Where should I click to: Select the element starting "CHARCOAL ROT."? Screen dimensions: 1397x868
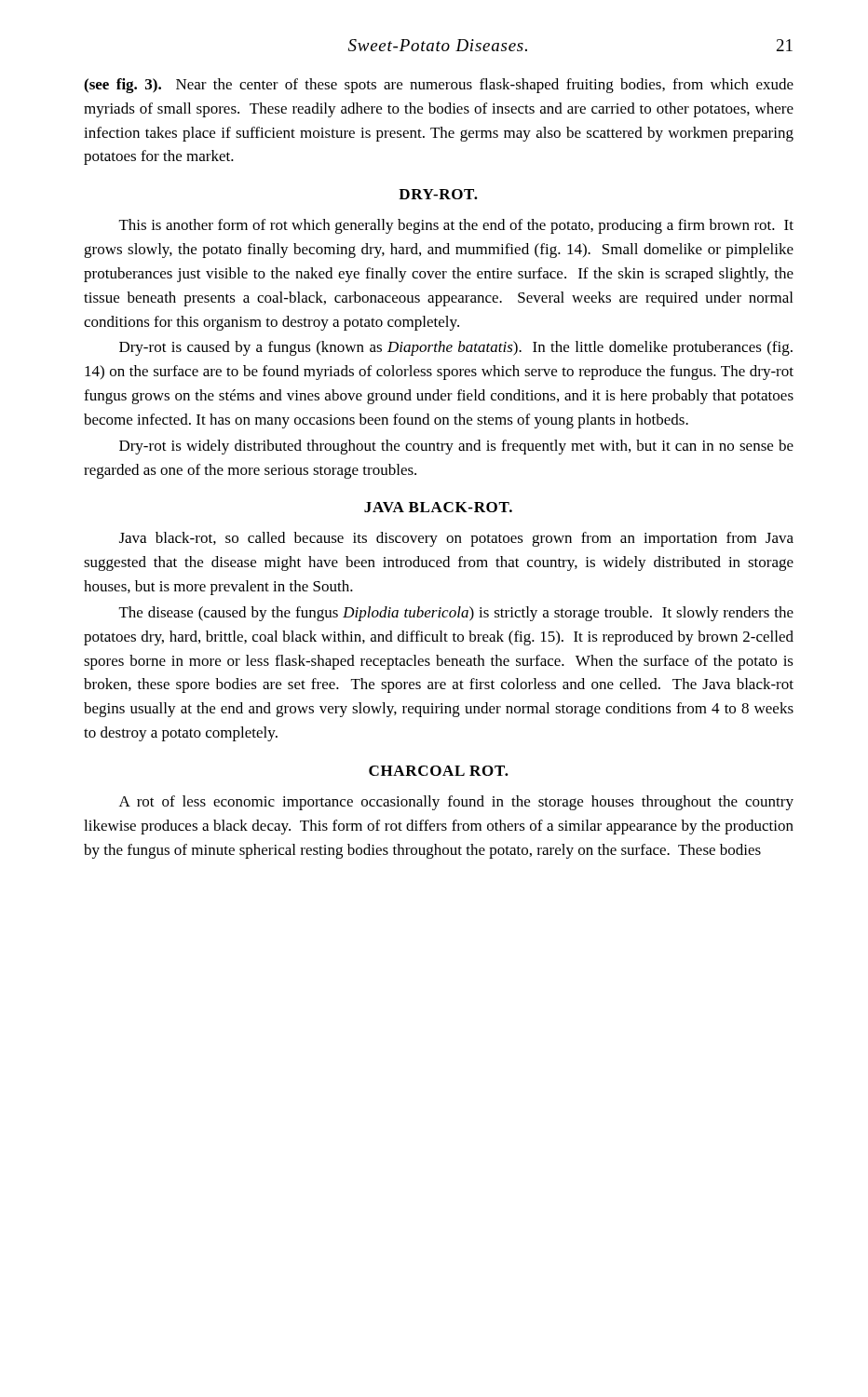tap(439, 771)
